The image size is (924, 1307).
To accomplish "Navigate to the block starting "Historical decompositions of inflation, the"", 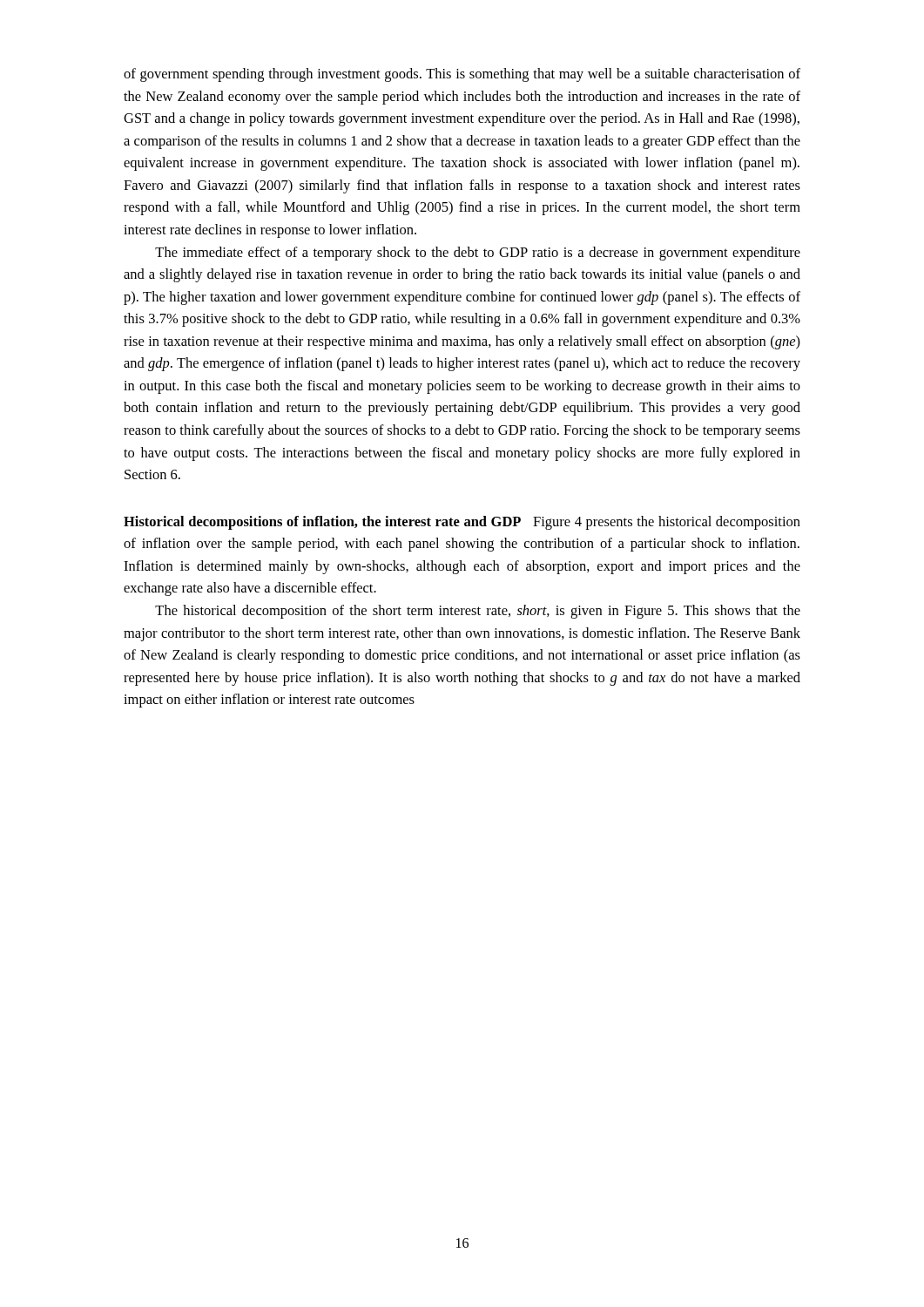I will tap(462, 555).
